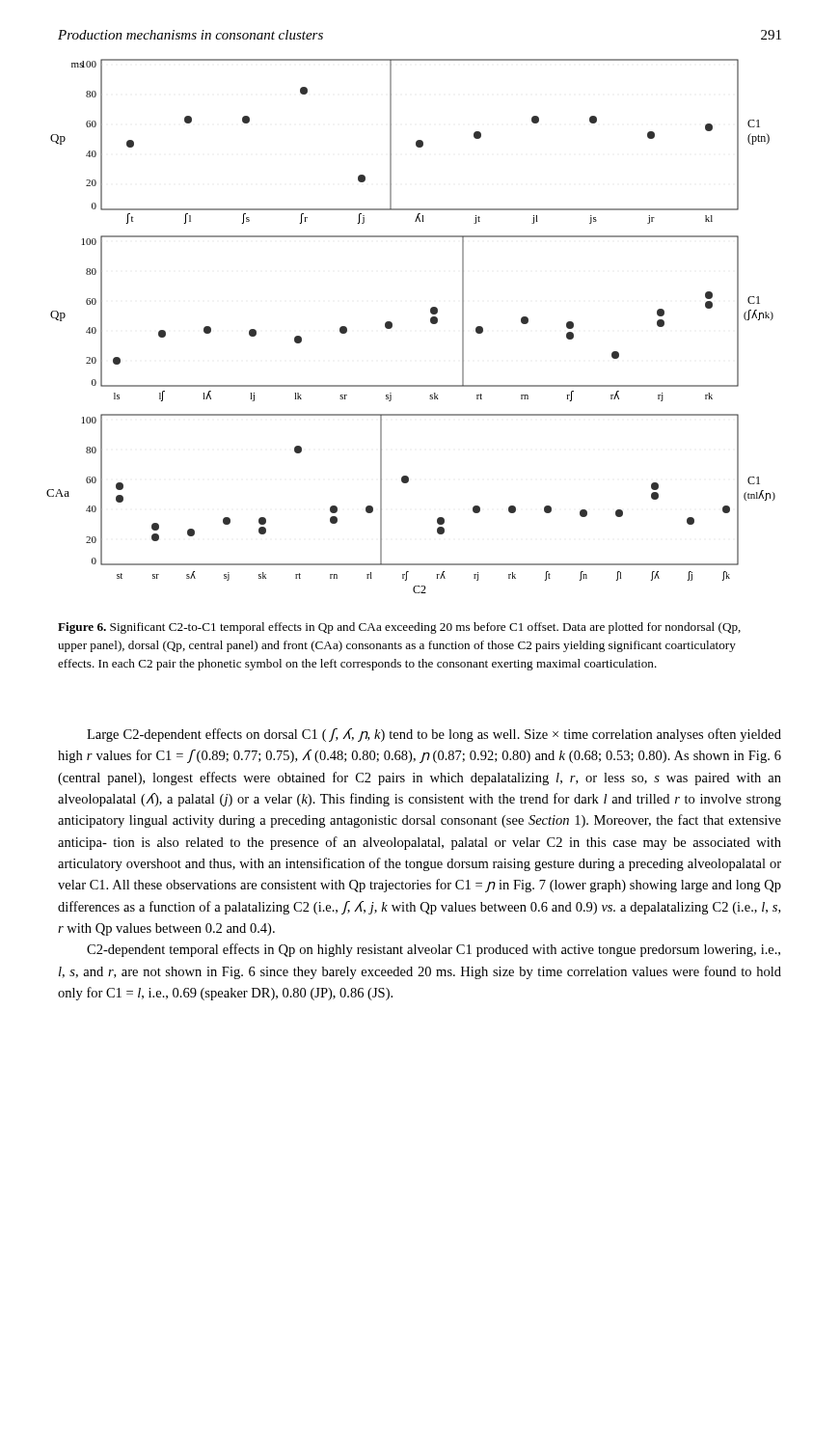The height and width of the screenshot is (1447, 840).
Task: Select the scatter plot
Action: 424,330
